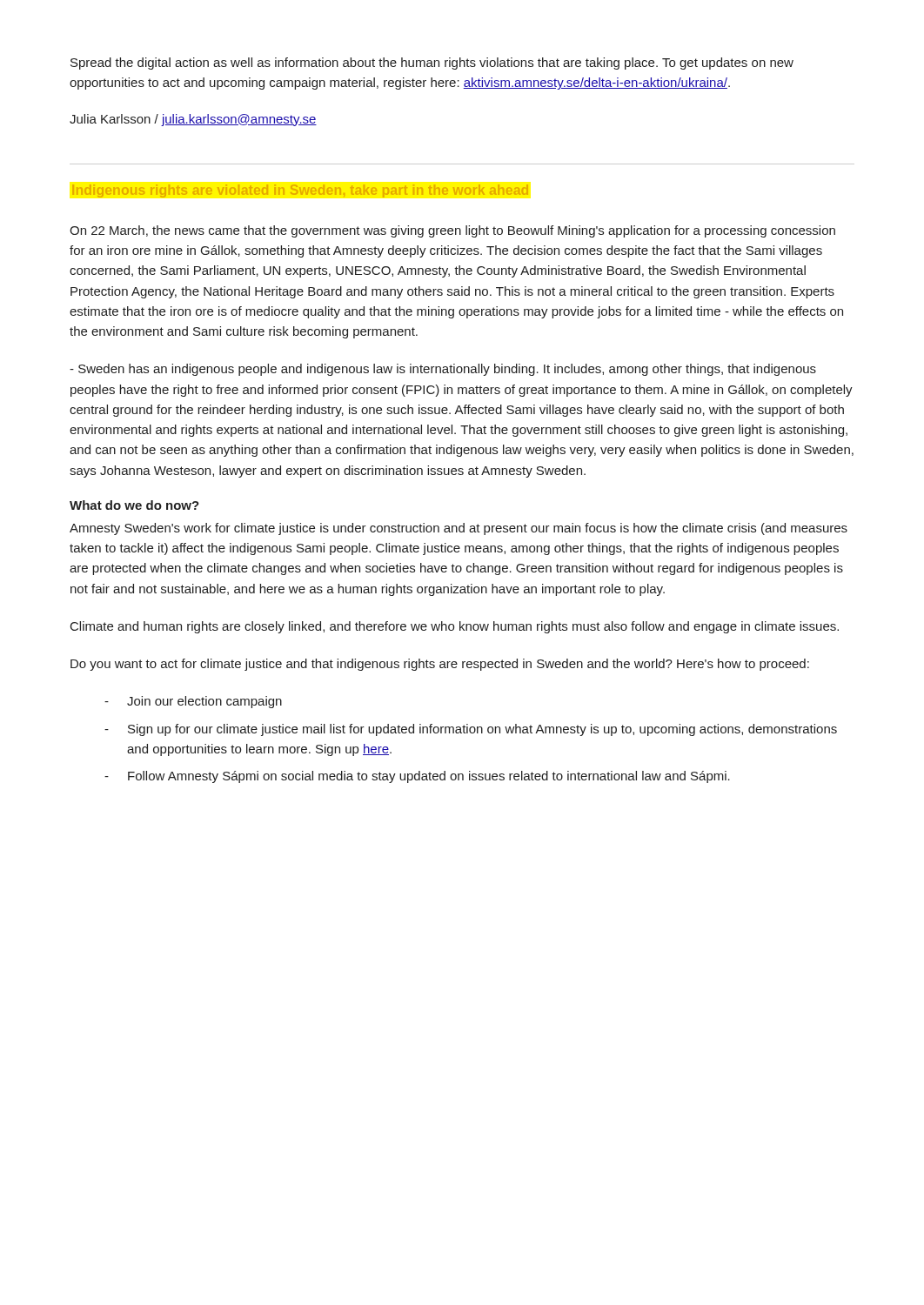
Task: Find the block on this page that starts "Climate and human"
Action: click(x=455, y=626)
